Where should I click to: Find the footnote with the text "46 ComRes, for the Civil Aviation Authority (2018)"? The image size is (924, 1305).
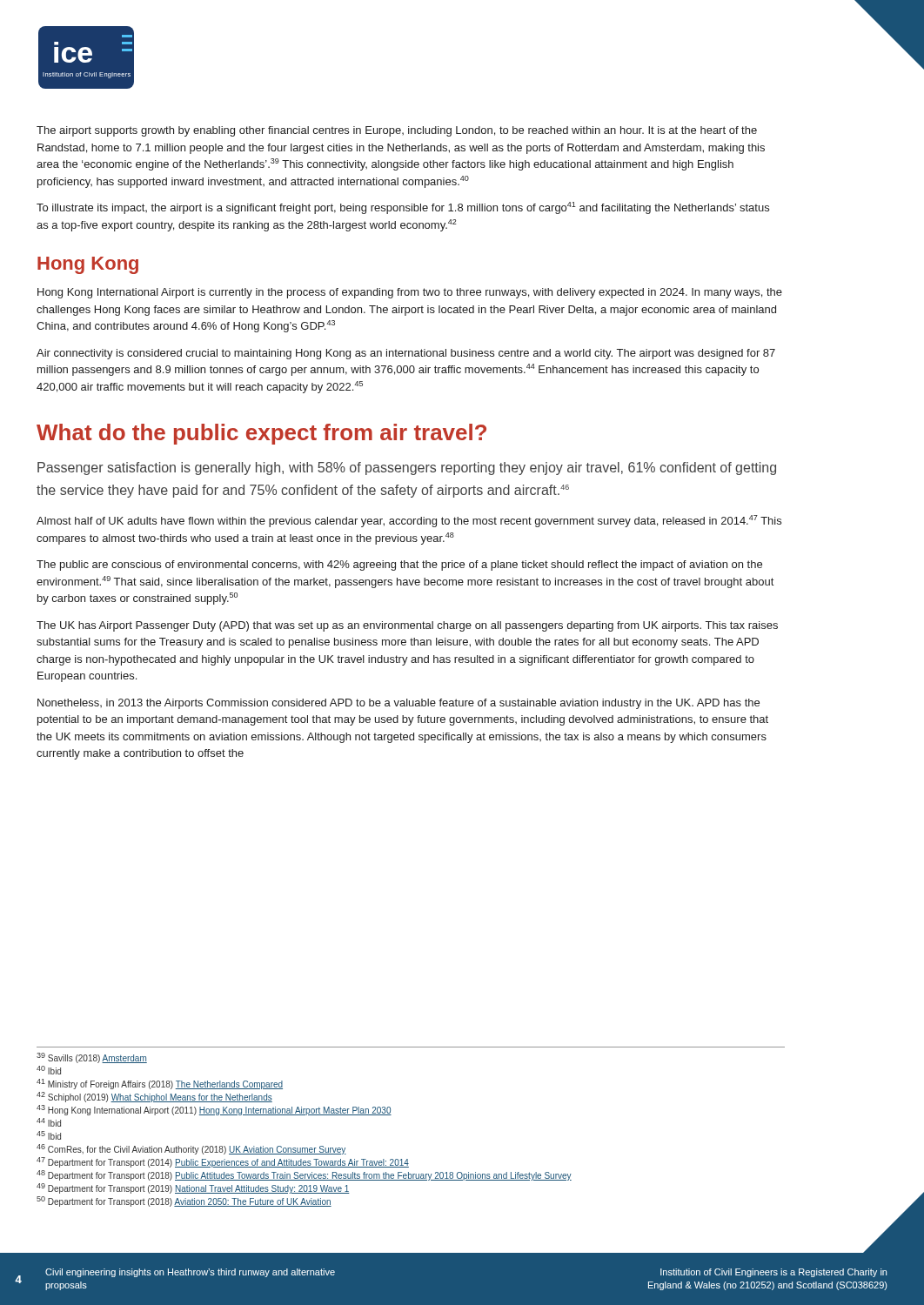tap(191, 1149)
